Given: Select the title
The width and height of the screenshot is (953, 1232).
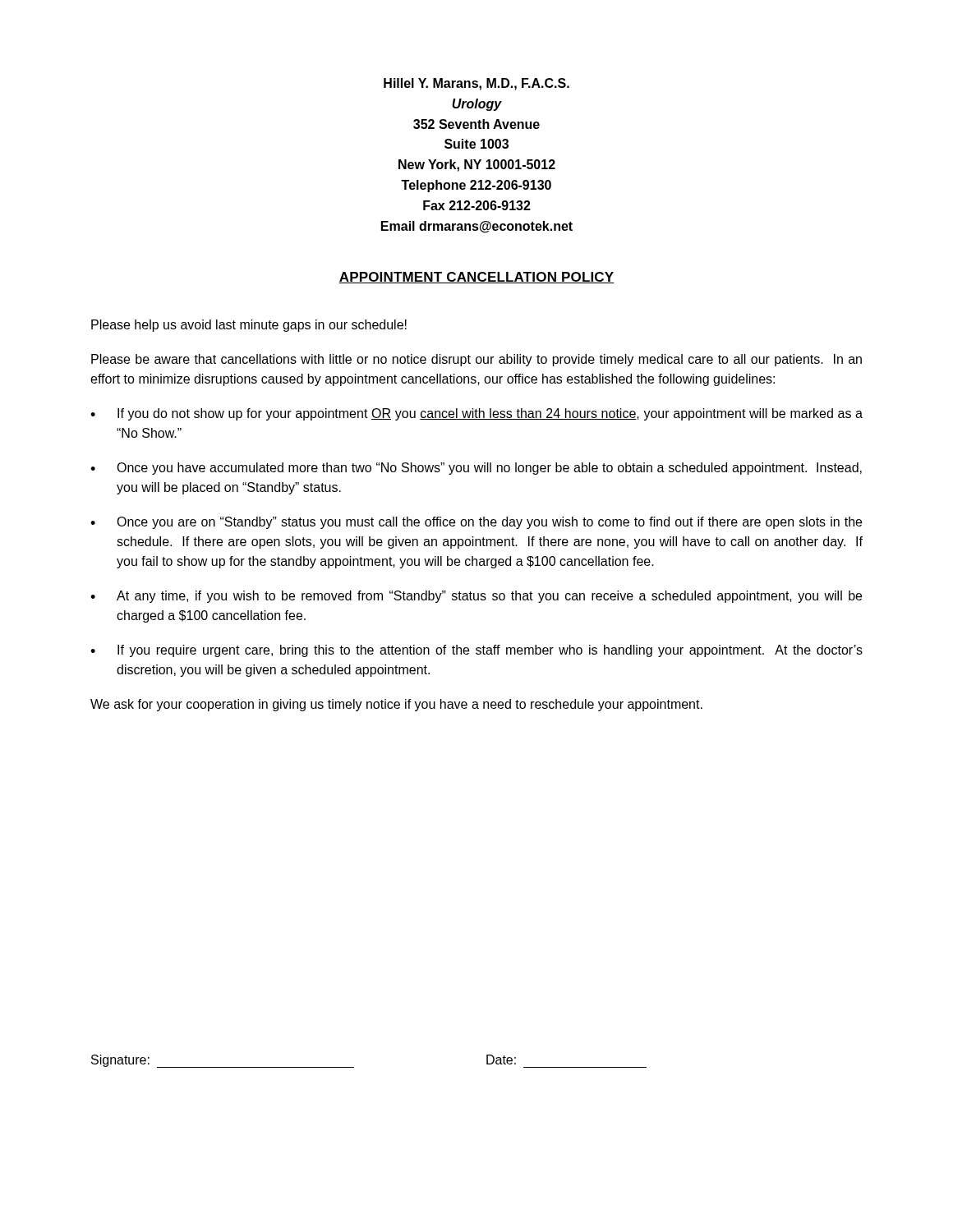Looking at the screenshot, I should click(476, 155).
